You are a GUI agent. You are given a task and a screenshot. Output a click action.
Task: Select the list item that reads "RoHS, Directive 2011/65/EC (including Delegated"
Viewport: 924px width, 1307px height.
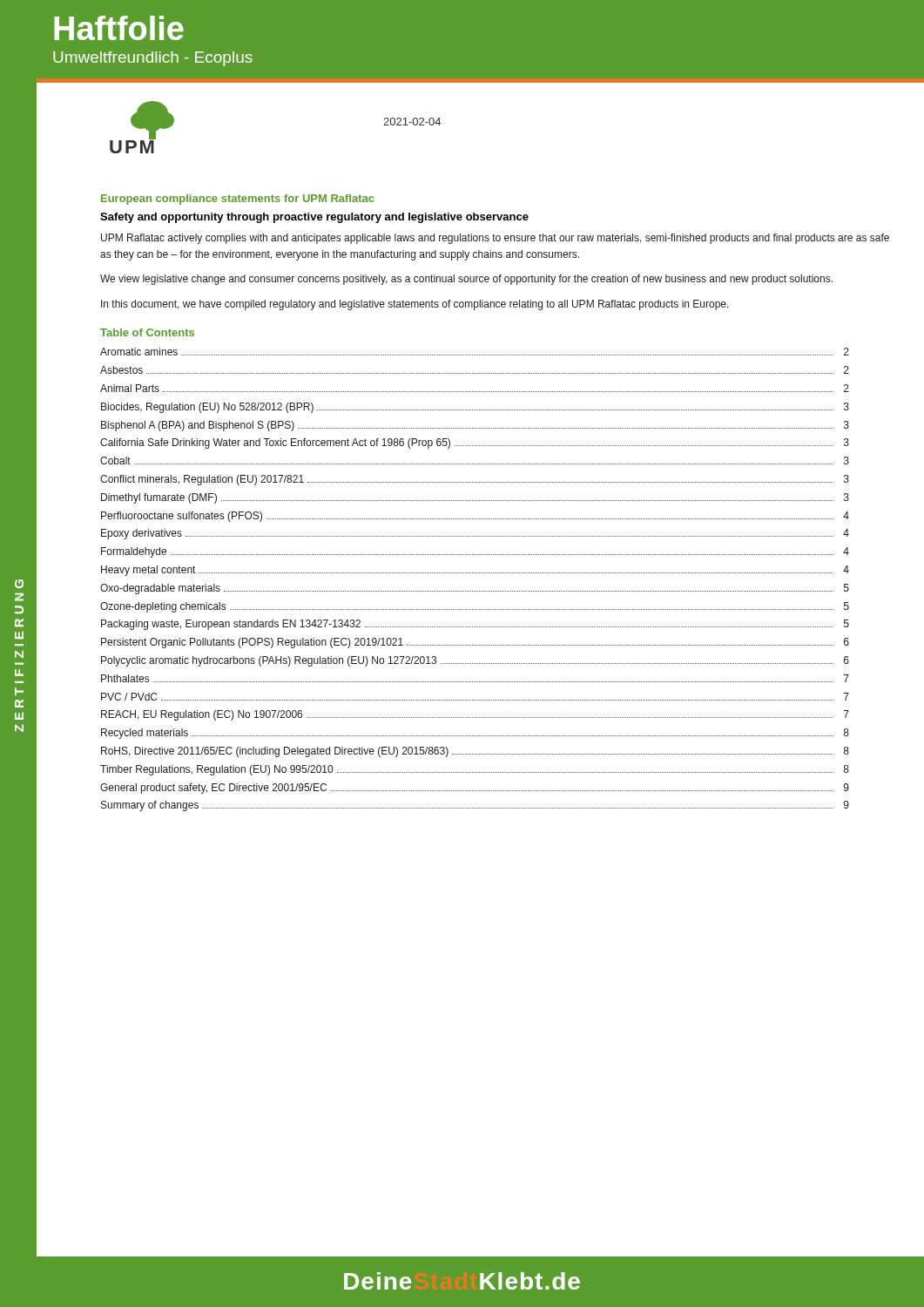pos(475,752)
